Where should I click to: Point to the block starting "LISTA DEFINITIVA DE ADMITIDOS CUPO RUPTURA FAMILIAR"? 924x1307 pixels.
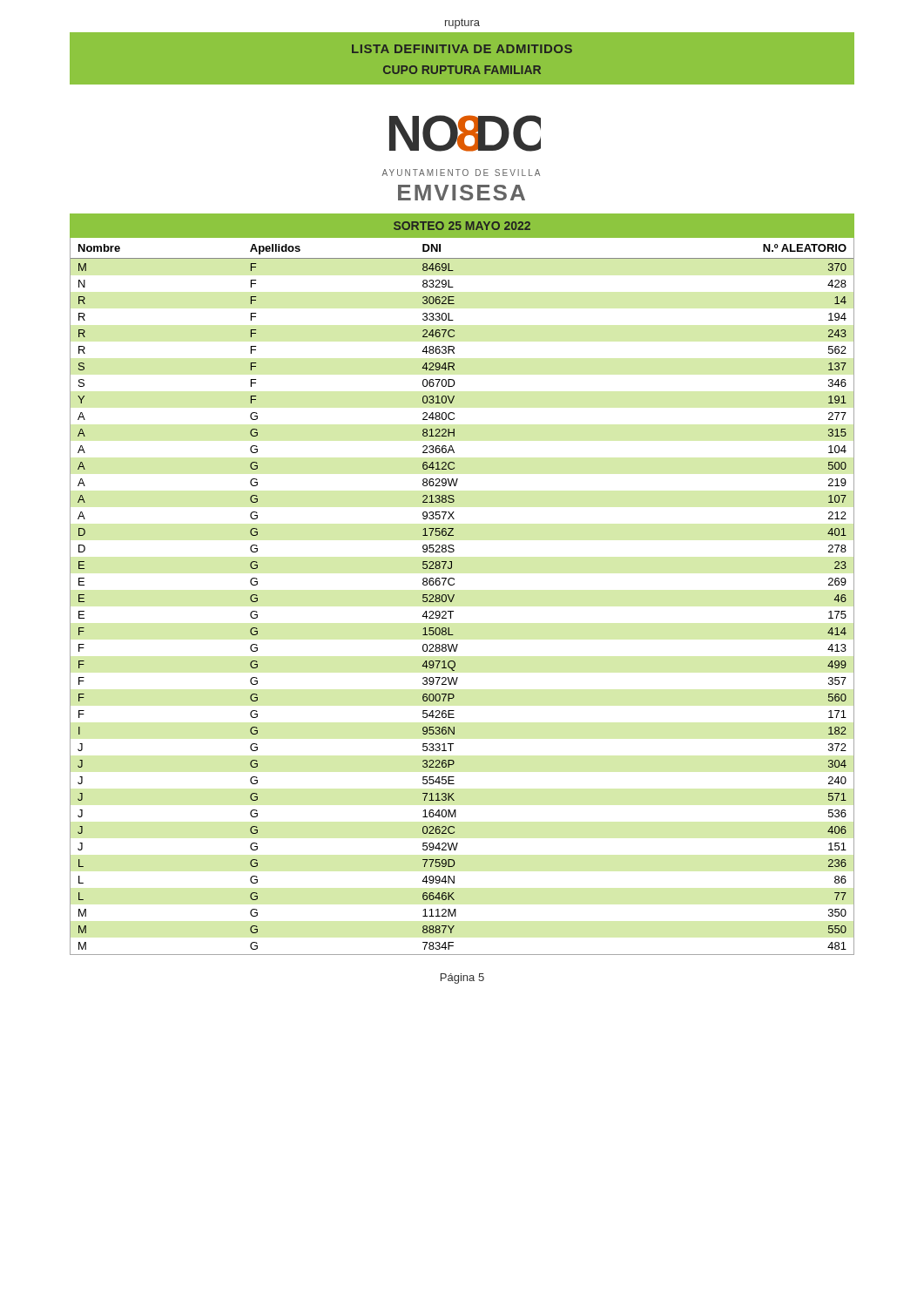pos(462,61)
